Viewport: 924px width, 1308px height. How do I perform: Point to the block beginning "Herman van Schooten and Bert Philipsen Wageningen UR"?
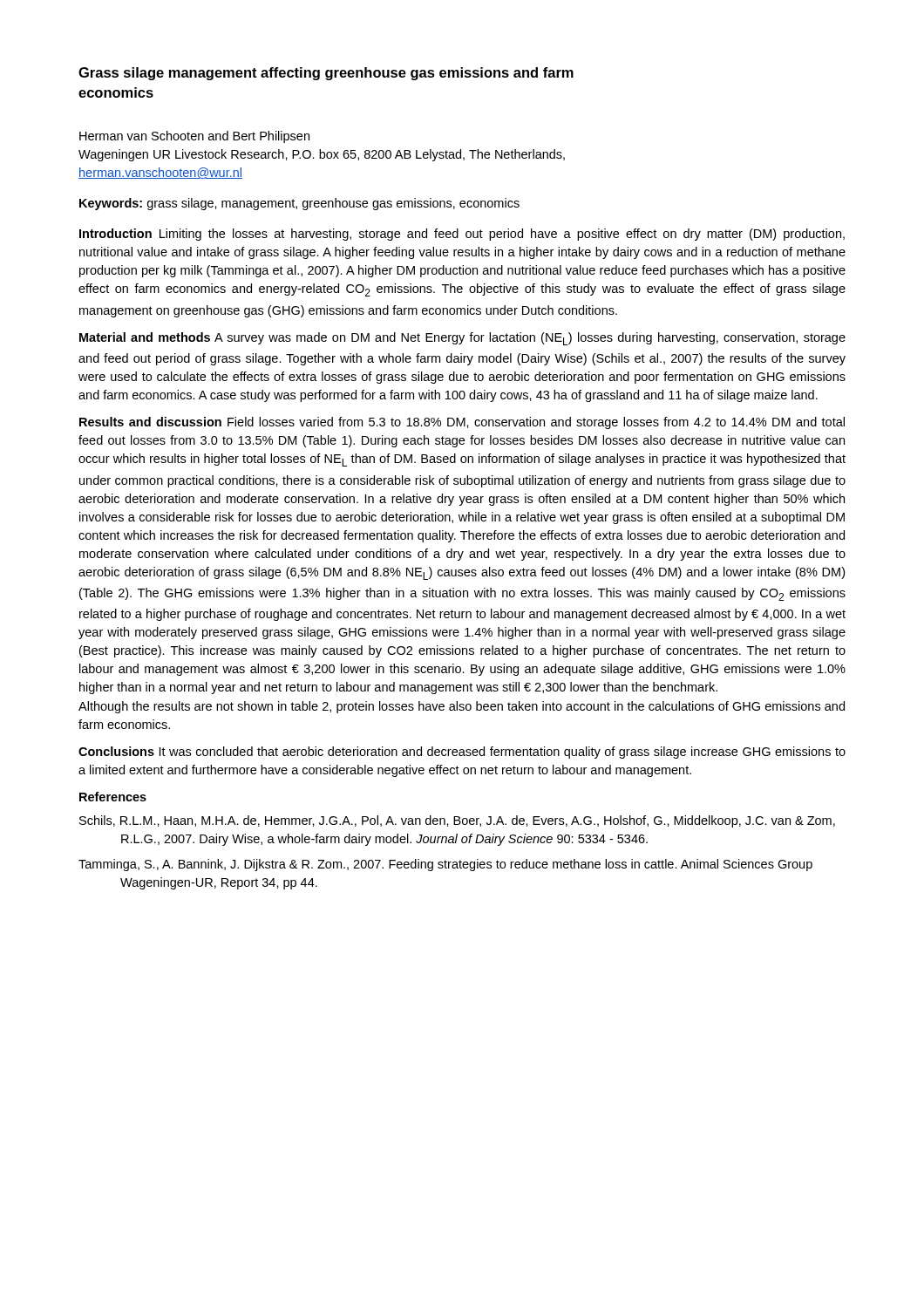tap(322, 155)
